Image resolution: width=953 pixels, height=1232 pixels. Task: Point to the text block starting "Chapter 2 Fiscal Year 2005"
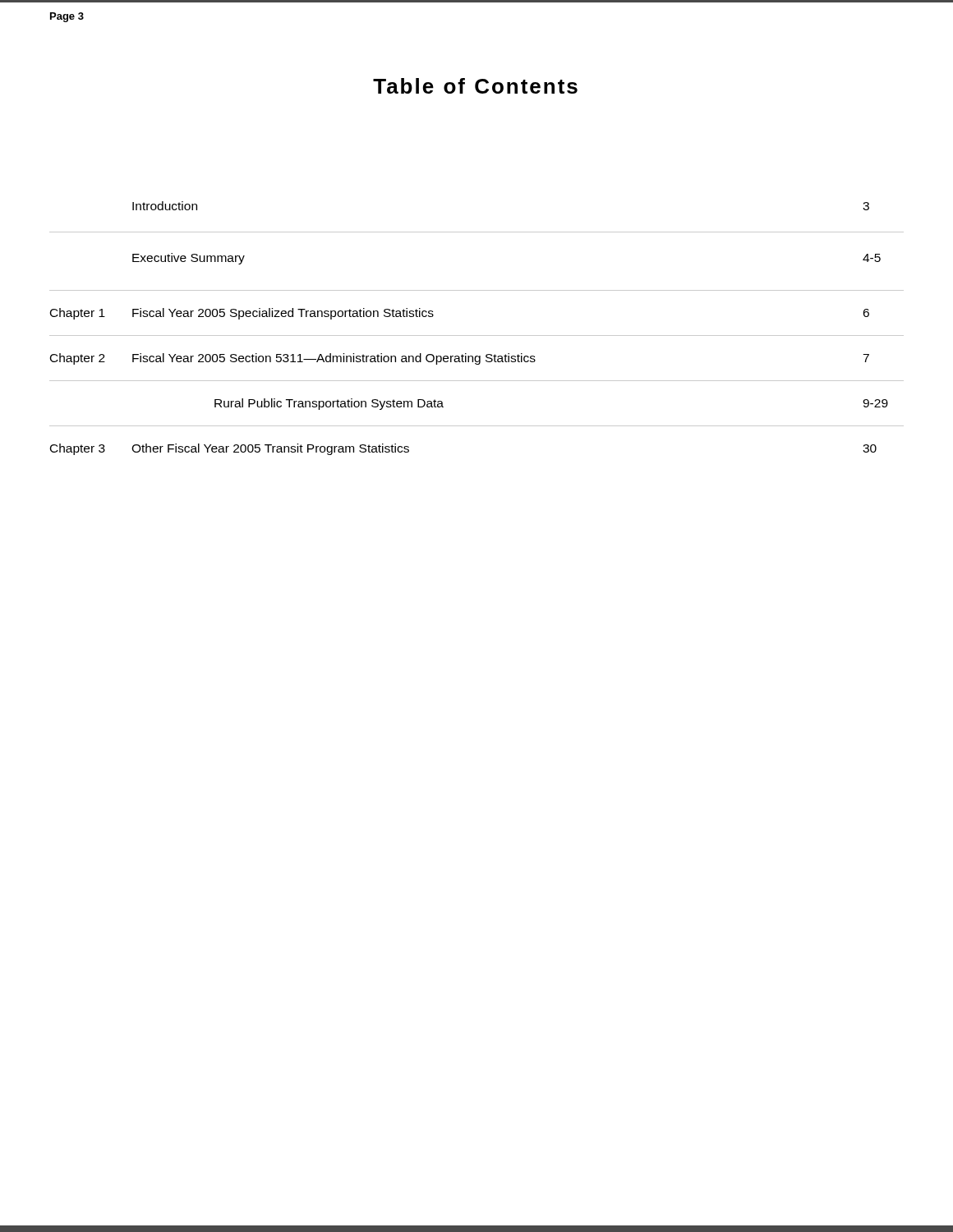476,358
